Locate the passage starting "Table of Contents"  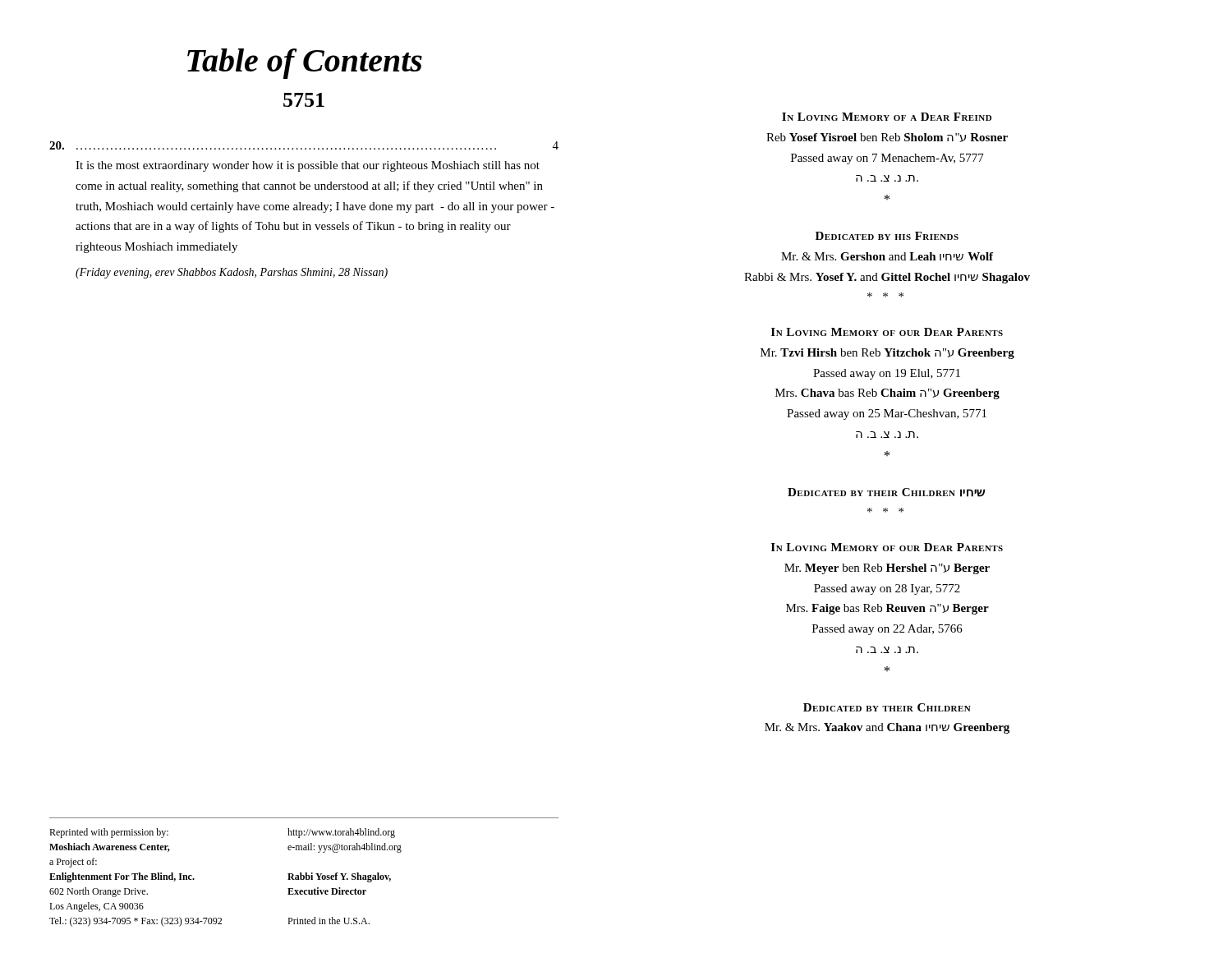click(304, 60)
